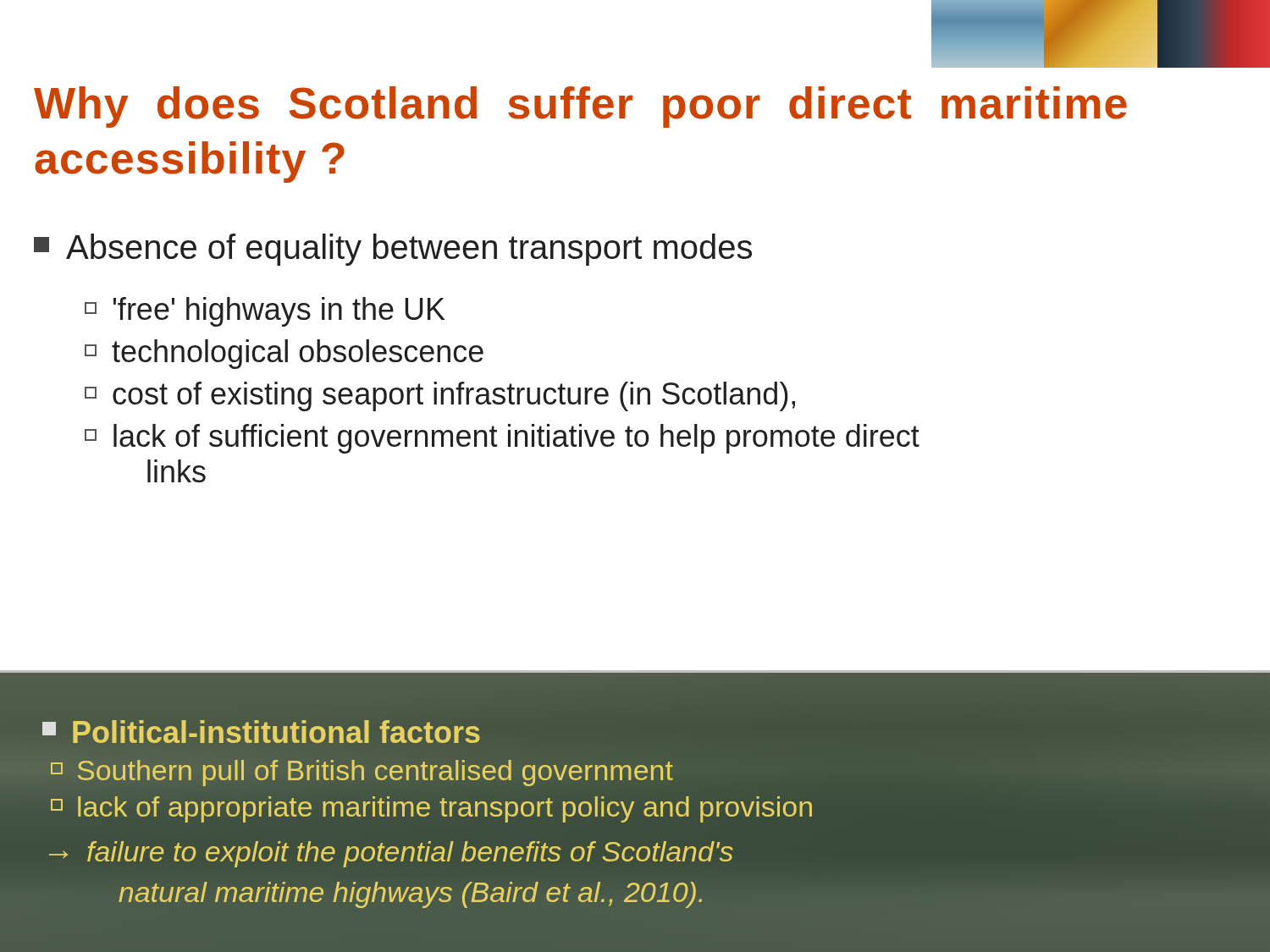Where is the passage that starts "cost of existing"?

point(441,394)
